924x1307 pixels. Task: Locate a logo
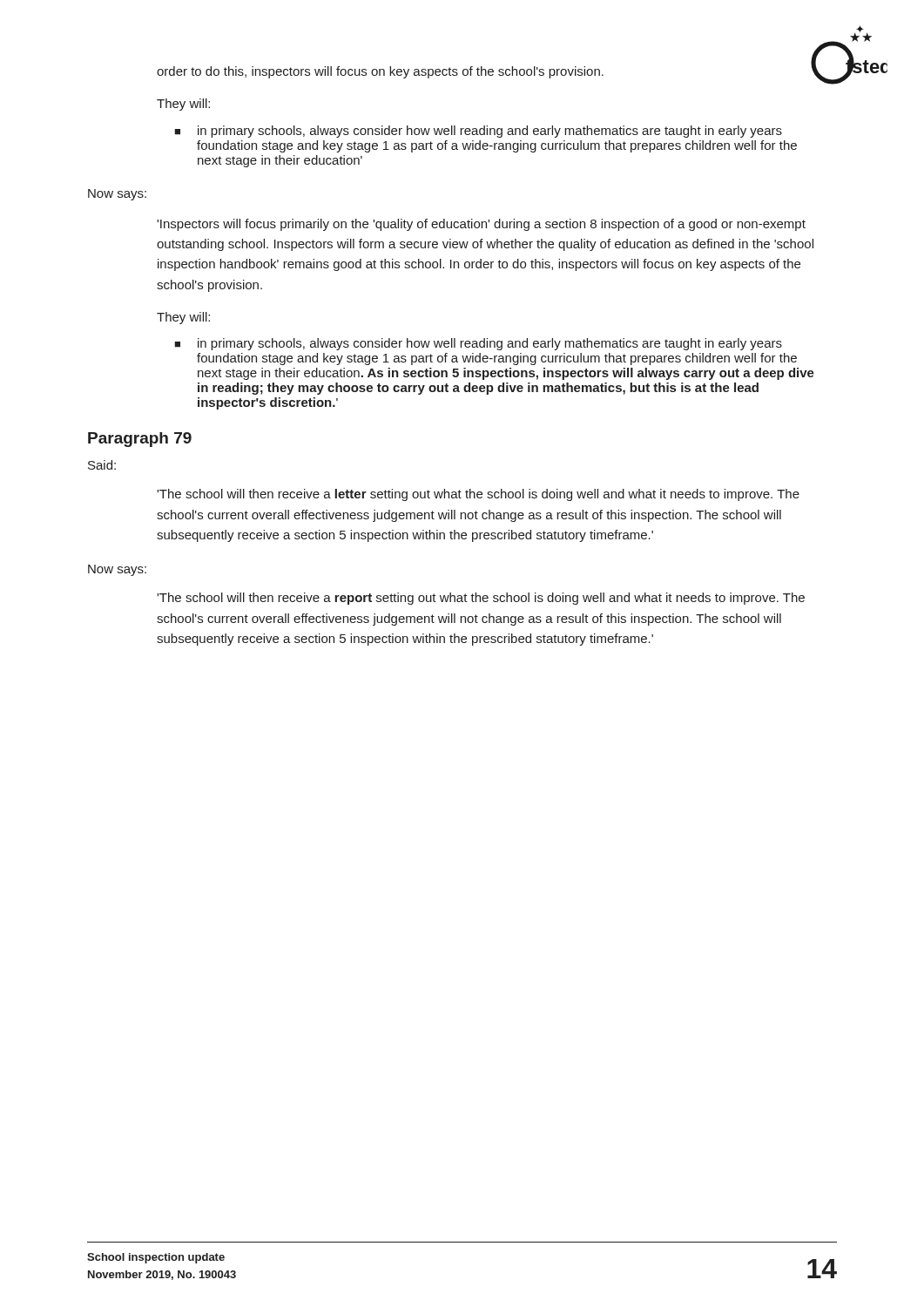[x=846, y=56]
